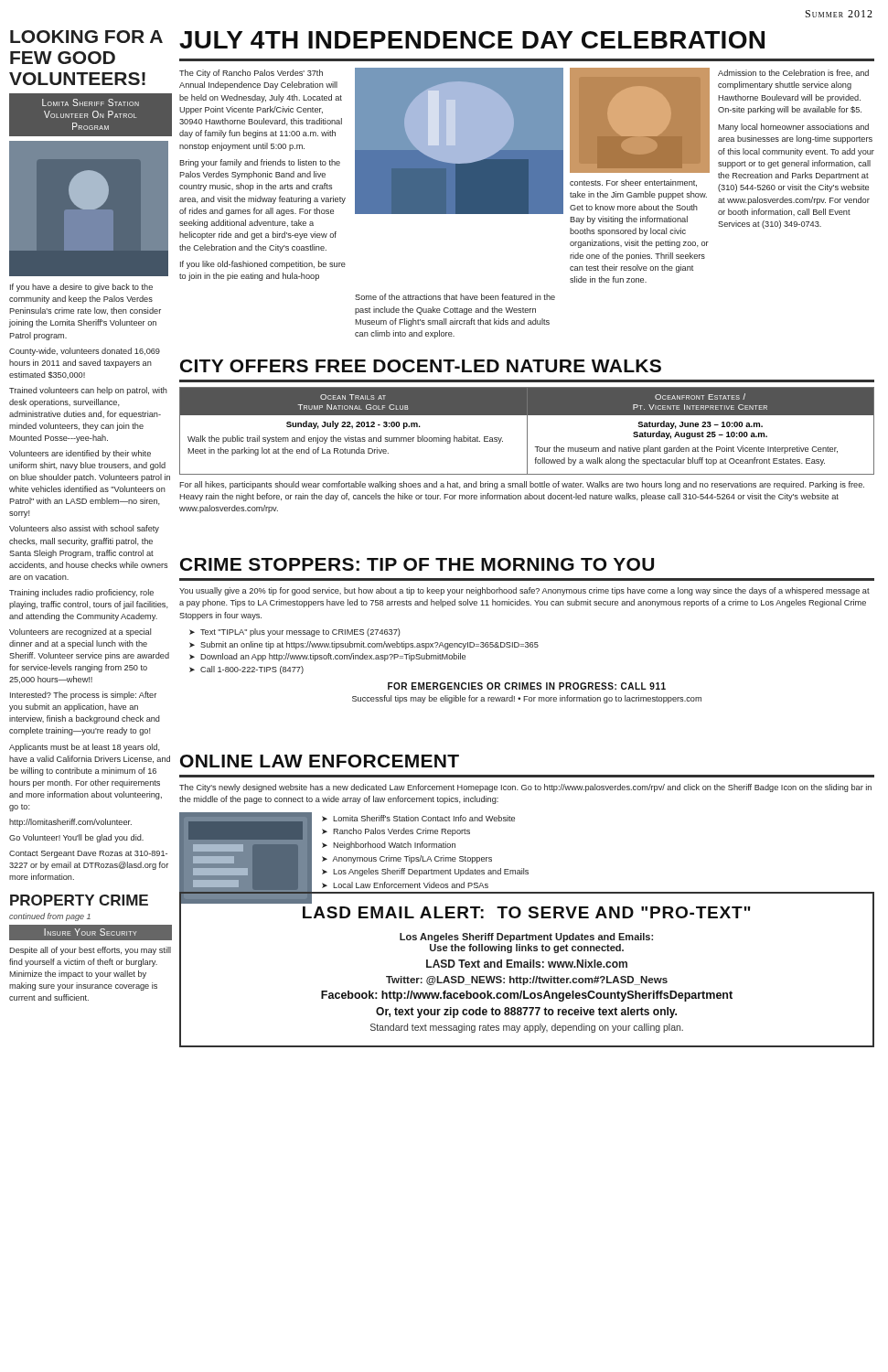
Task: Click on the block starting "➤ Download an App http://www.tipsoft.com/index.asp?P=TipSubmitMobile"
Action: [x=327, y=657]
